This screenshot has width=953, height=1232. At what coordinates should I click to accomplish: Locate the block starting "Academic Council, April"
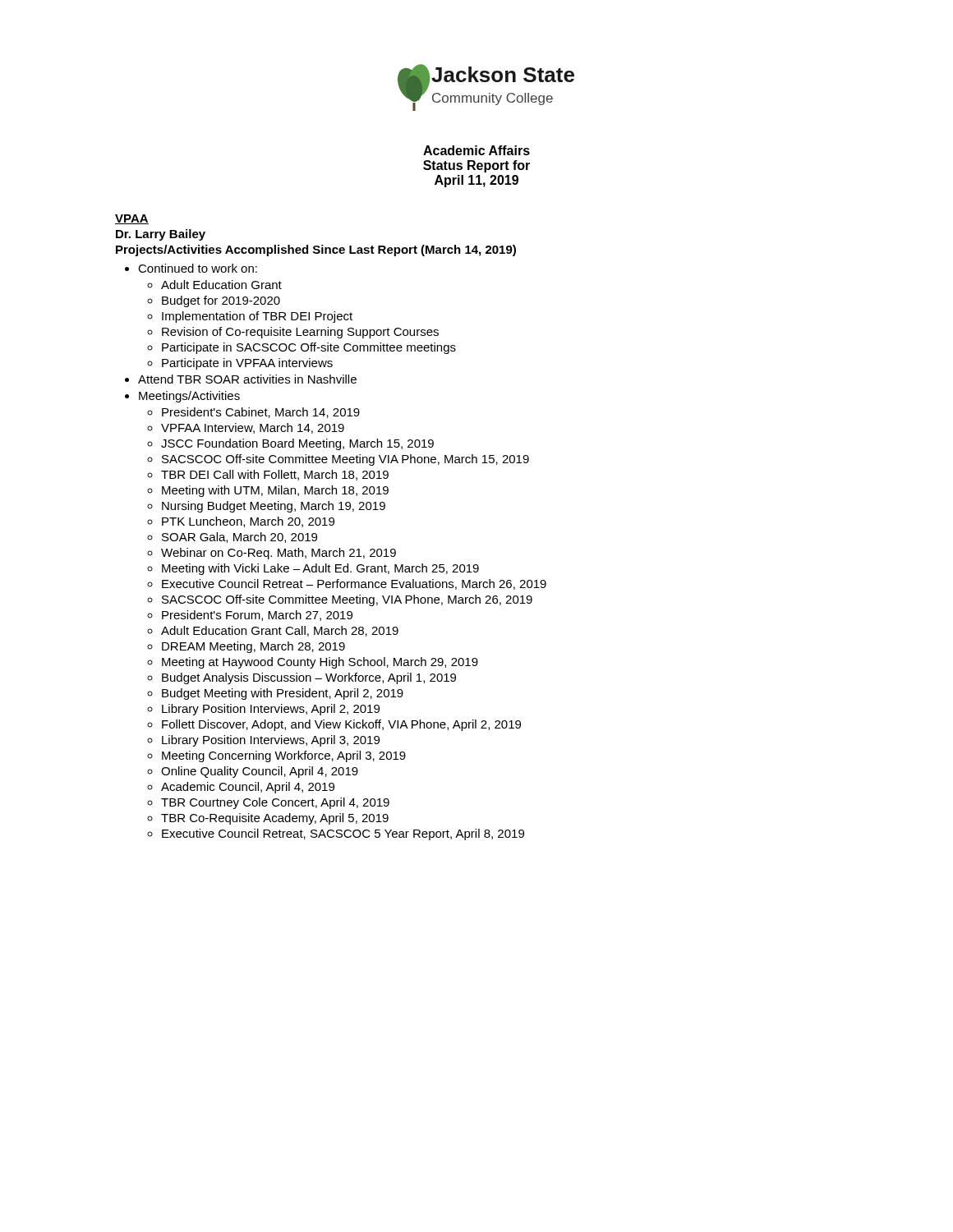tap(248, 786)
